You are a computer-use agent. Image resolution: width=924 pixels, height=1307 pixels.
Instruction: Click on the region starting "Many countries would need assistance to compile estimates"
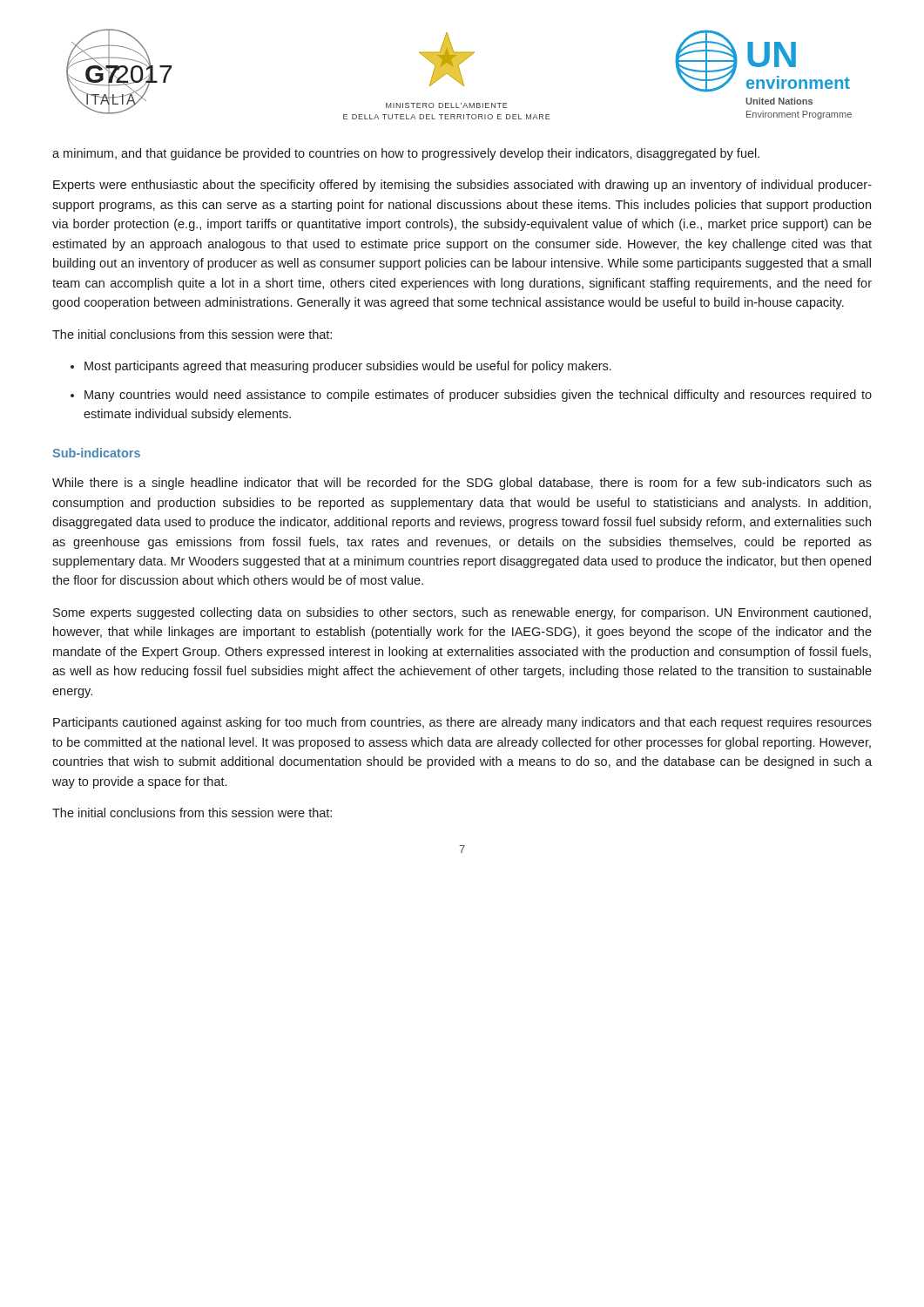pyautogui.click(x=478, y=404)
